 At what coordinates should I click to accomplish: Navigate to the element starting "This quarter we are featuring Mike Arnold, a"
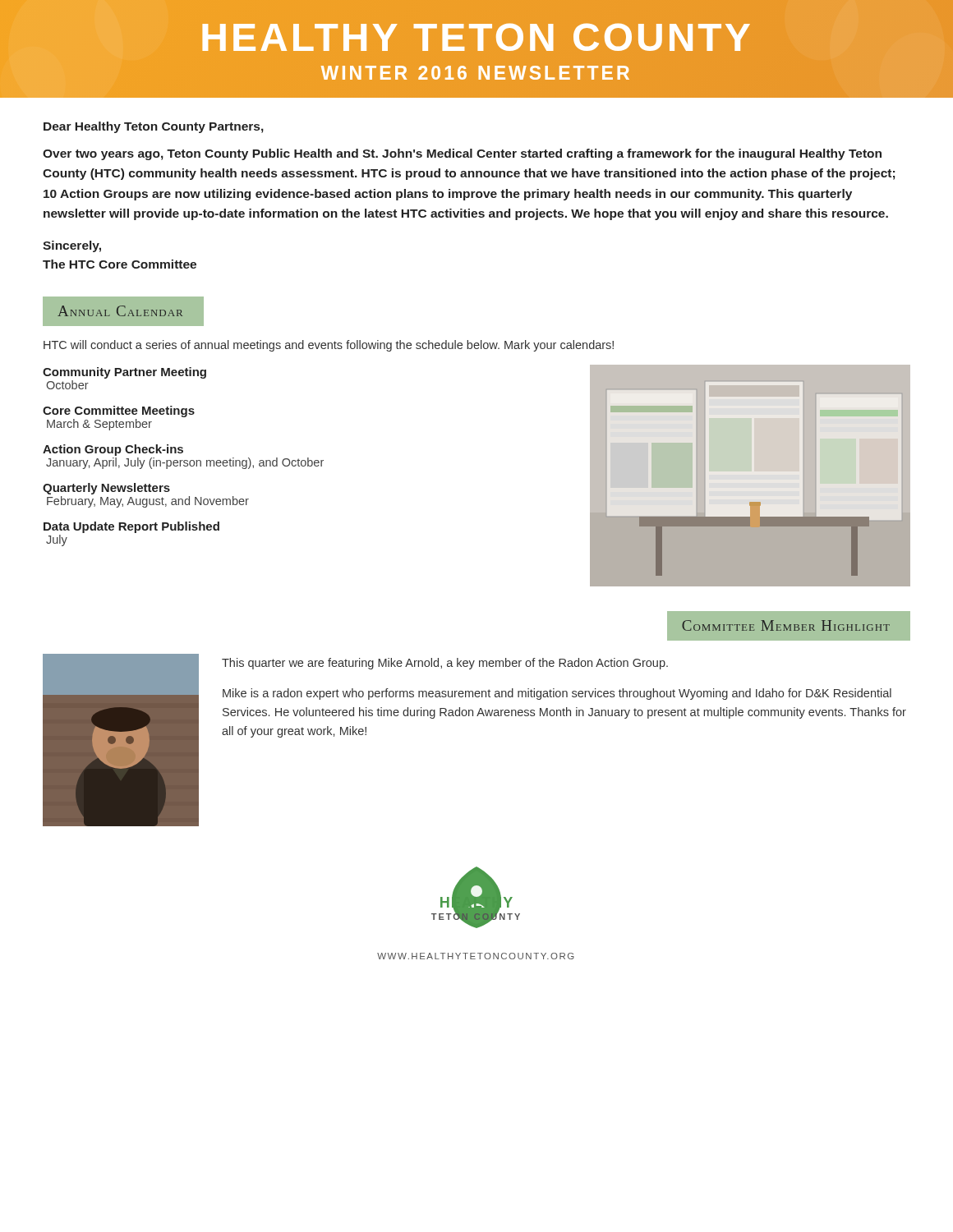[445, 663]
